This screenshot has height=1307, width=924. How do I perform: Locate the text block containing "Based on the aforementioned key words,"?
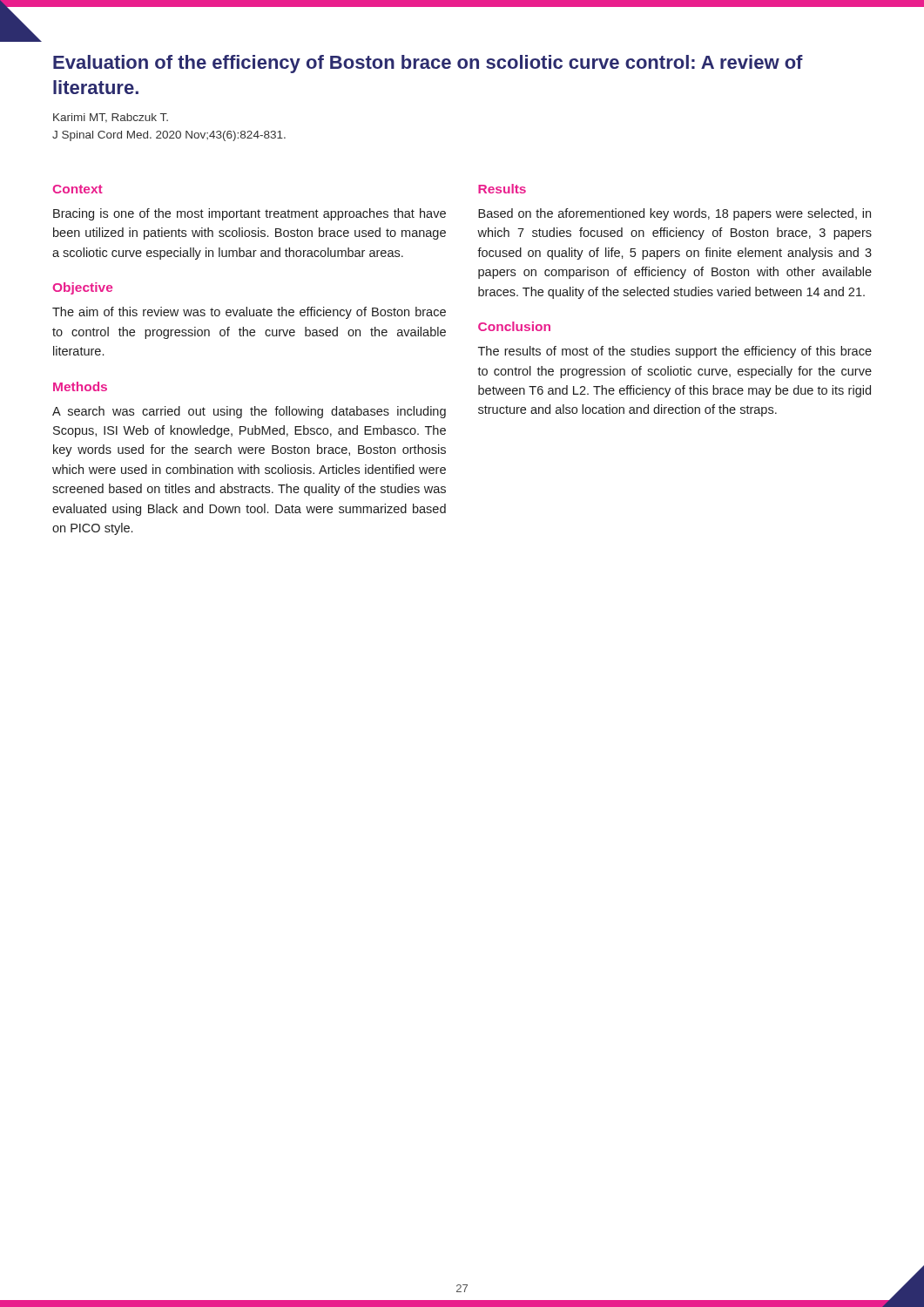coord(675,252)
